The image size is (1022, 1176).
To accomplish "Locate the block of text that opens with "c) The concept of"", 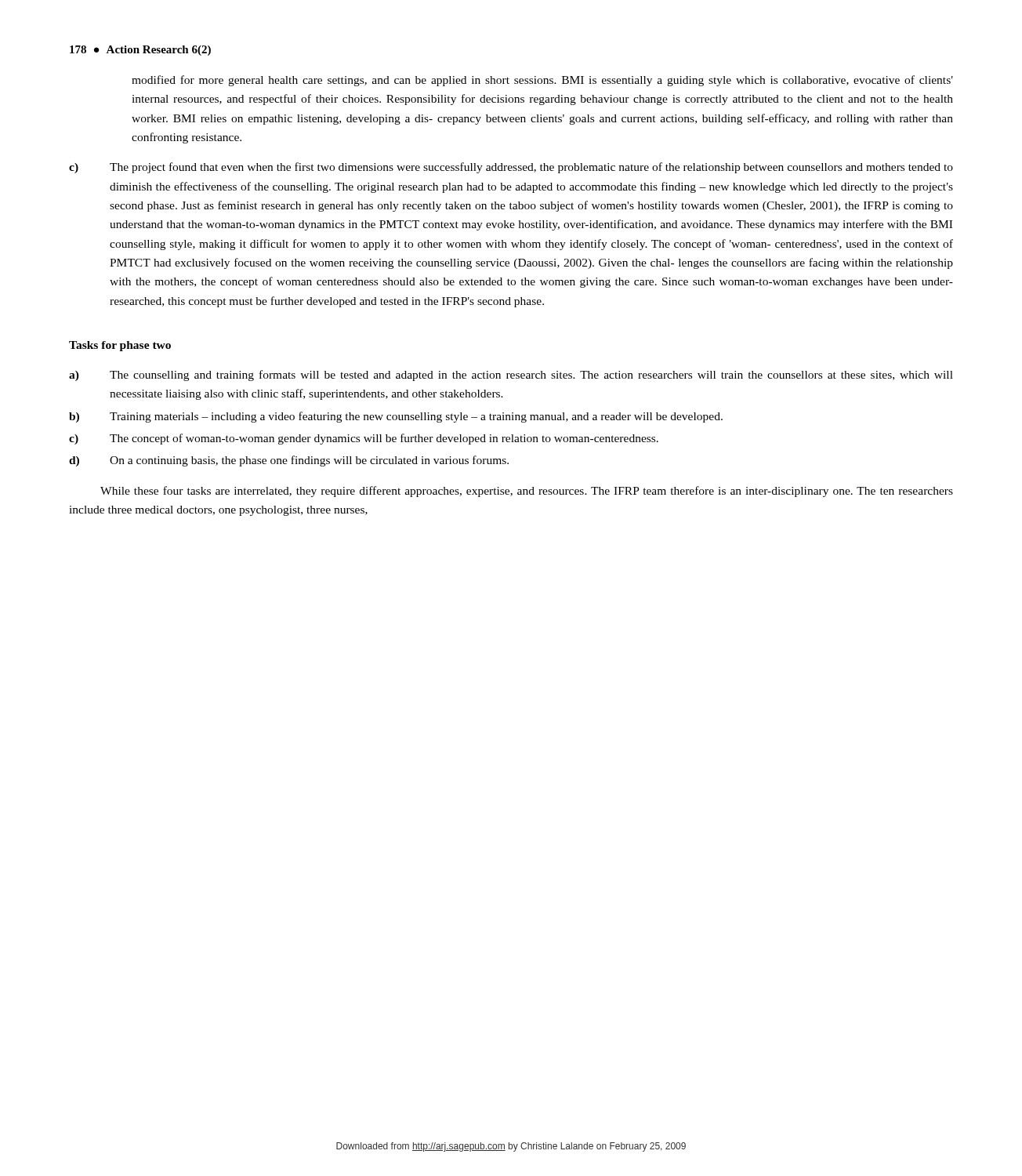I will (511, 438).
